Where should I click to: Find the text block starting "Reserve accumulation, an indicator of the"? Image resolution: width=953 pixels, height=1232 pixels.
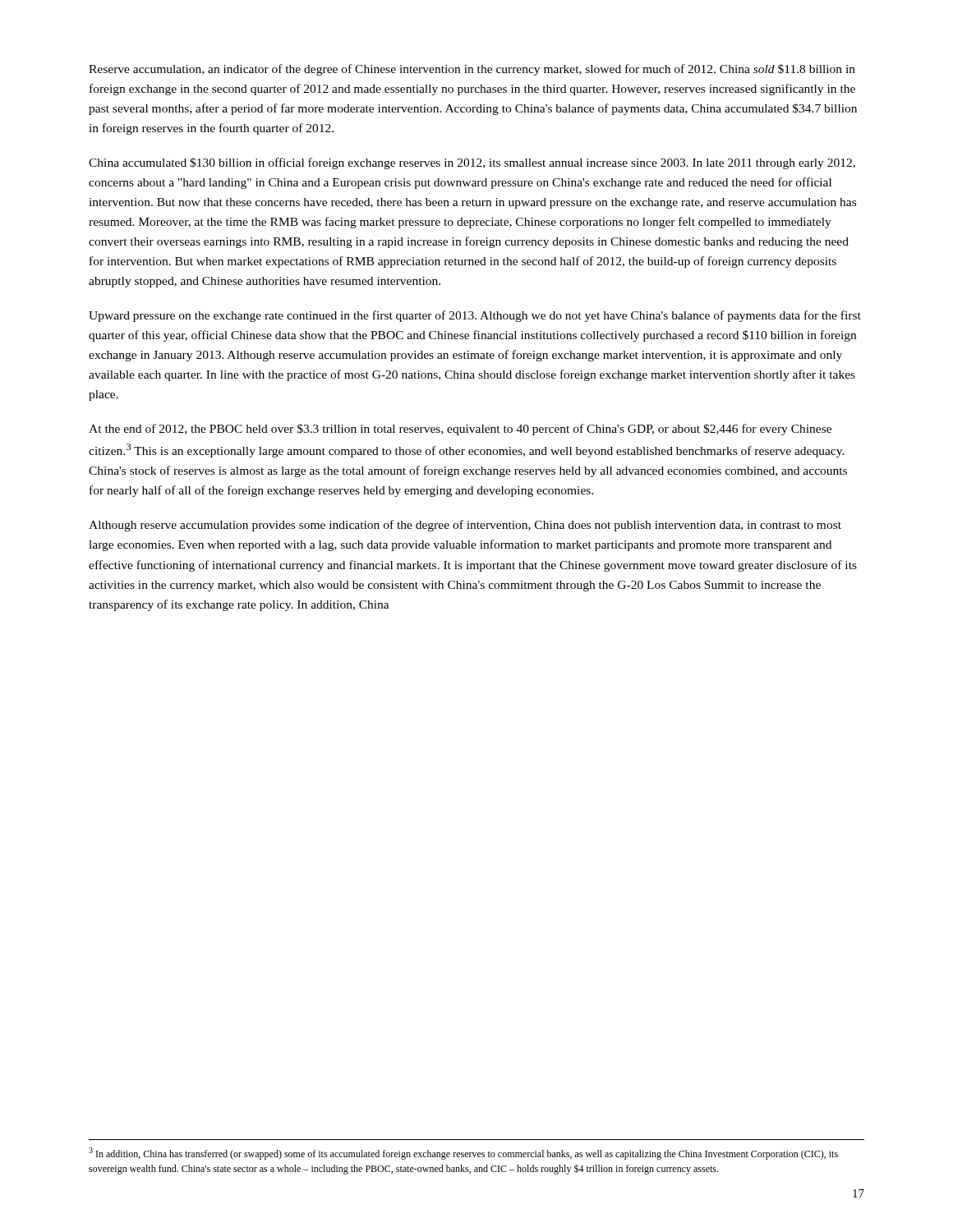[473, 98]
